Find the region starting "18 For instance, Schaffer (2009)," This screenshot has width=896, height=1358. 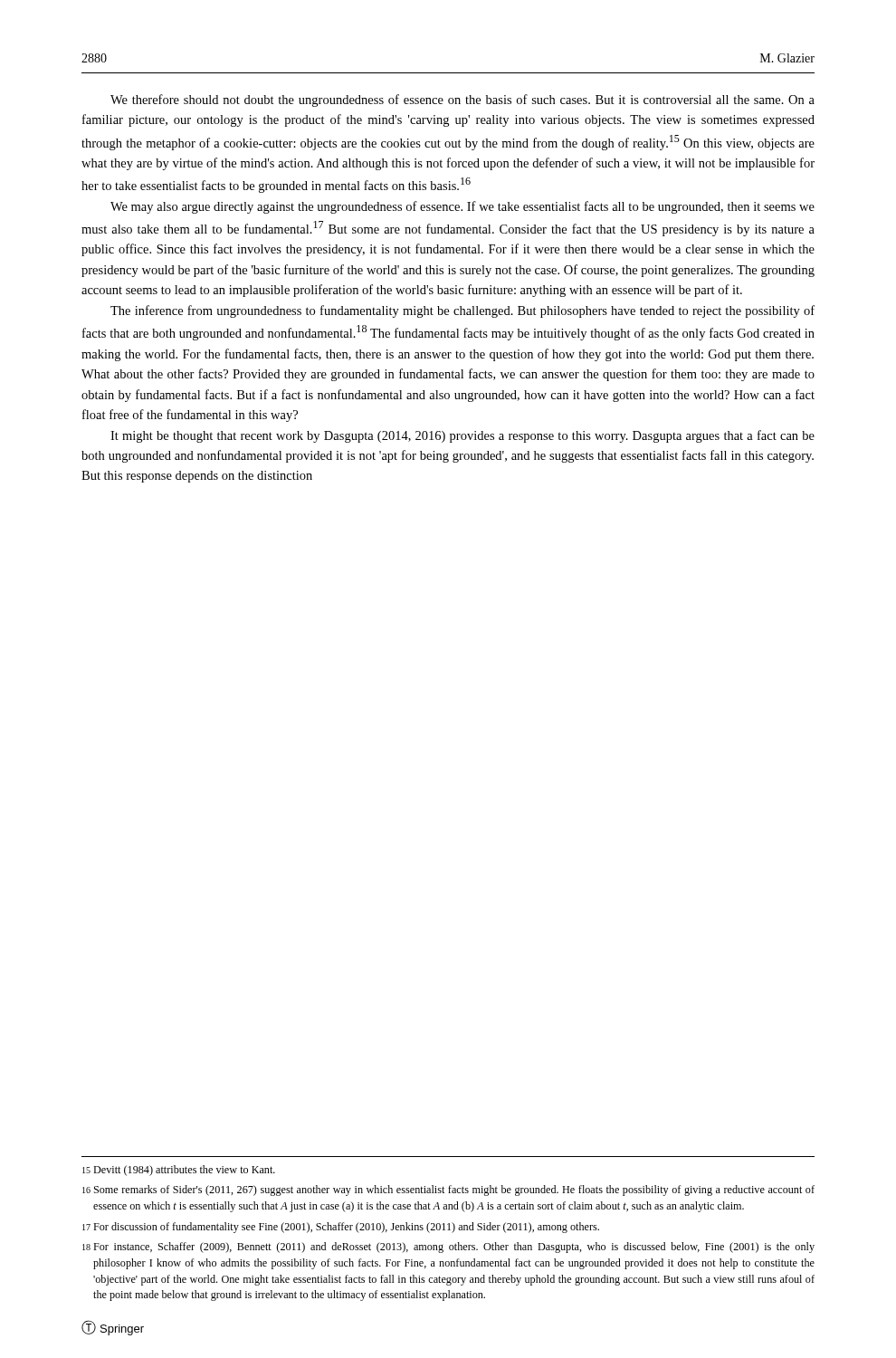[x=448, y=1272]
